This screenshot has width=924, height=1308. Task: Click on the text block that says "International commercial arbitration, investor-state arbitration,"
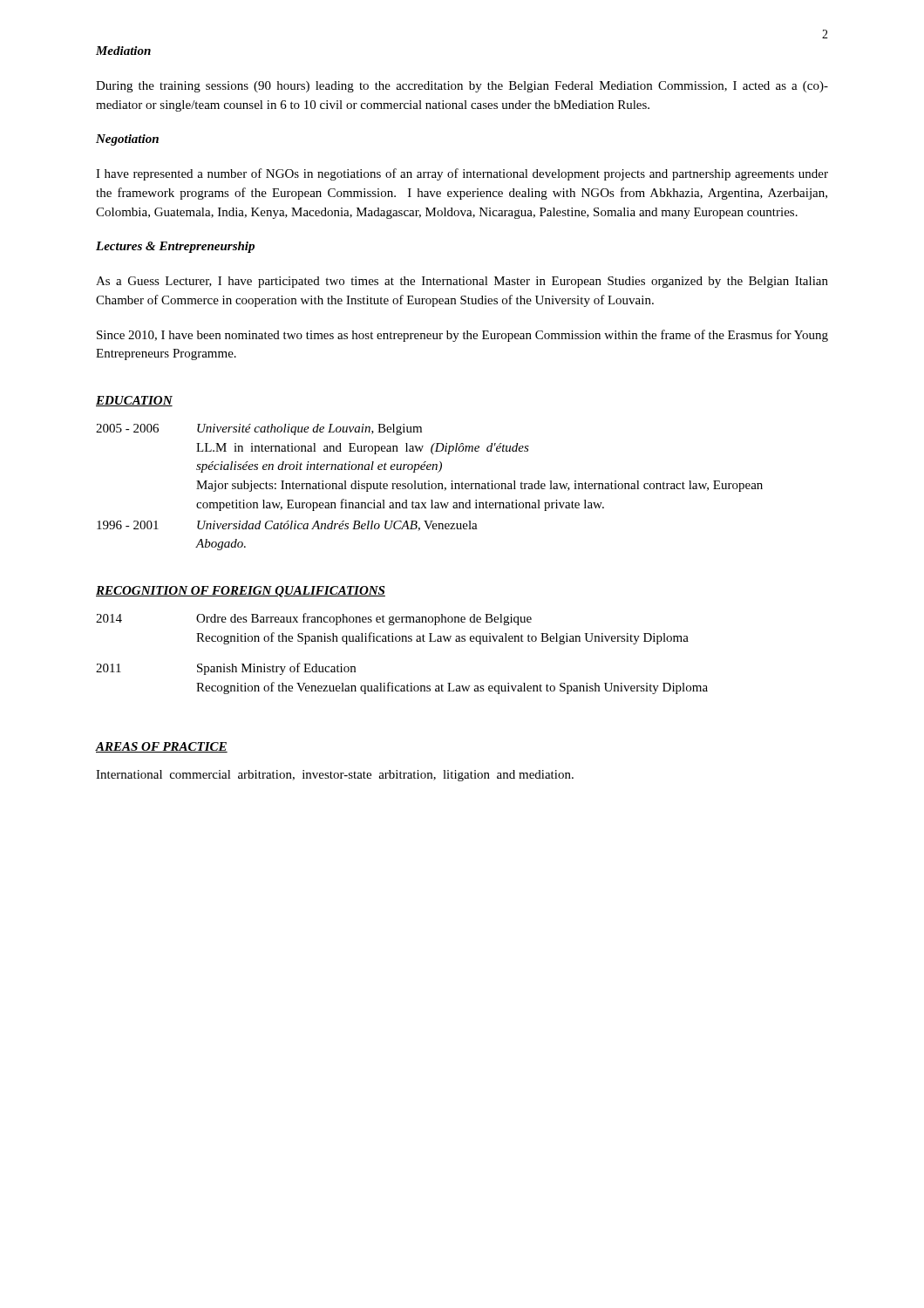point(462,775)
